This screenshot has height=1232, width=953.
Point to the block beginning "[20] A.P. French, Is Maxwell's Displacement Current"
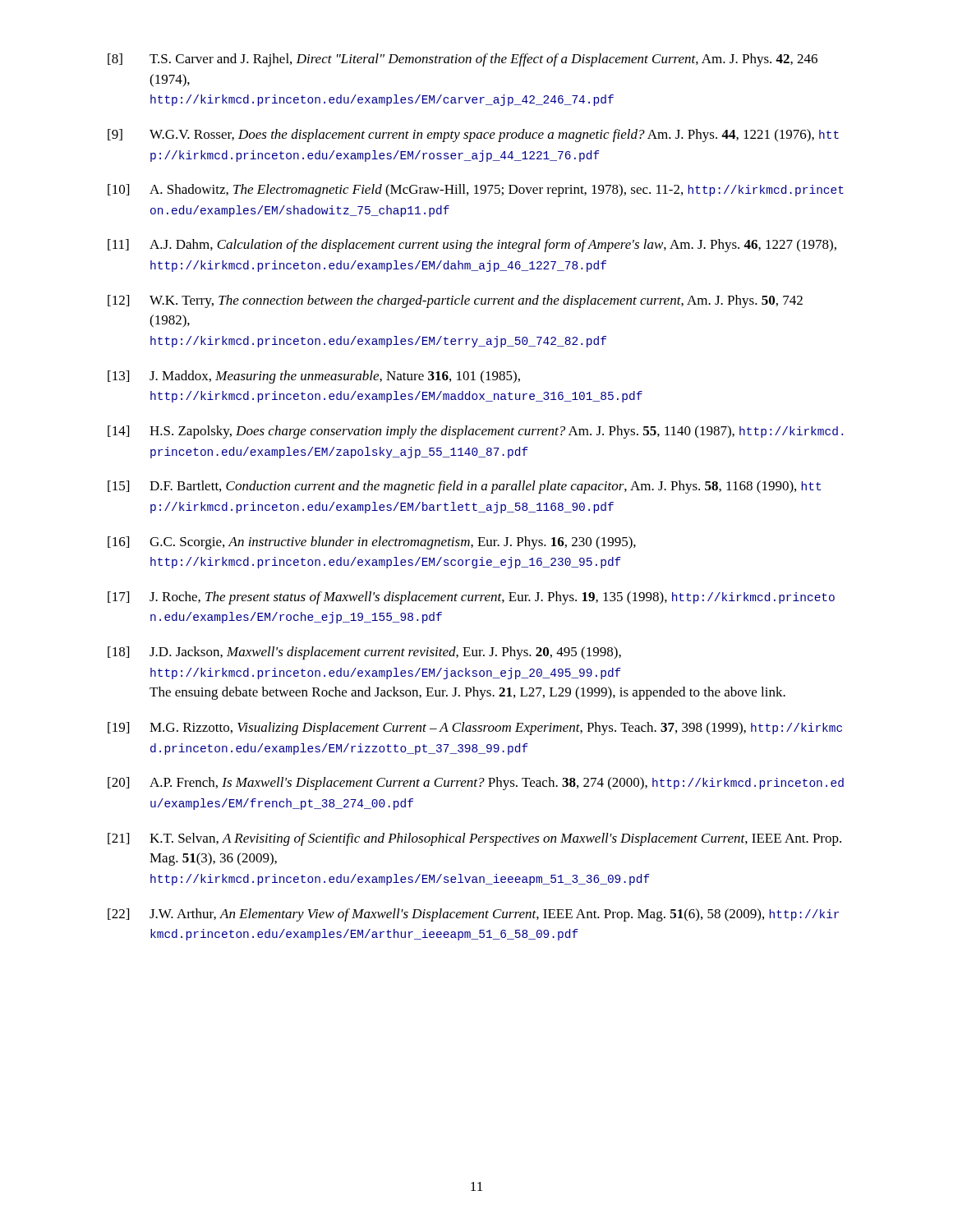click(476, 793)
